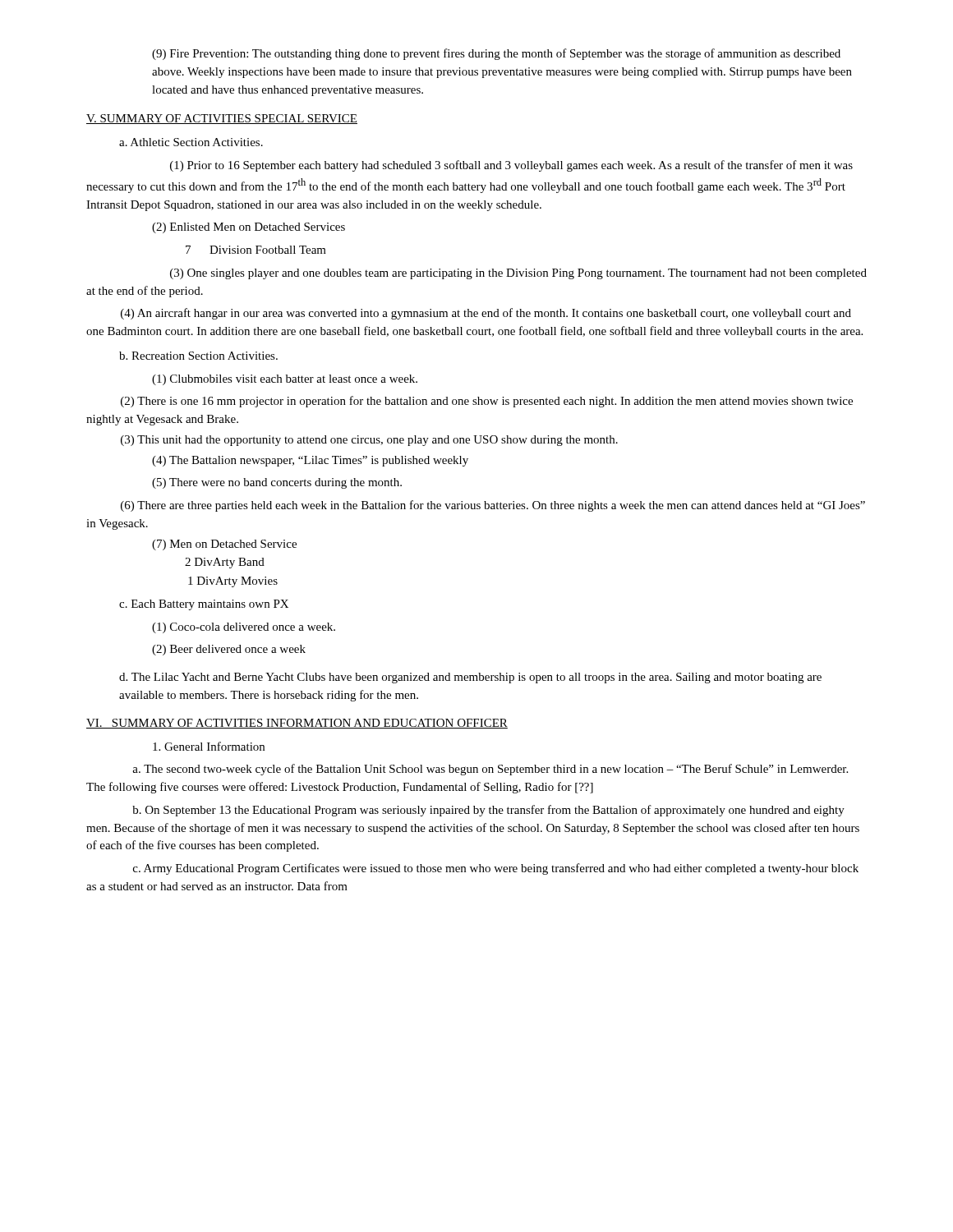
Task: Select the list item that says "(1) Clubmobiles visit each batter at"
Action: (285, 380)
